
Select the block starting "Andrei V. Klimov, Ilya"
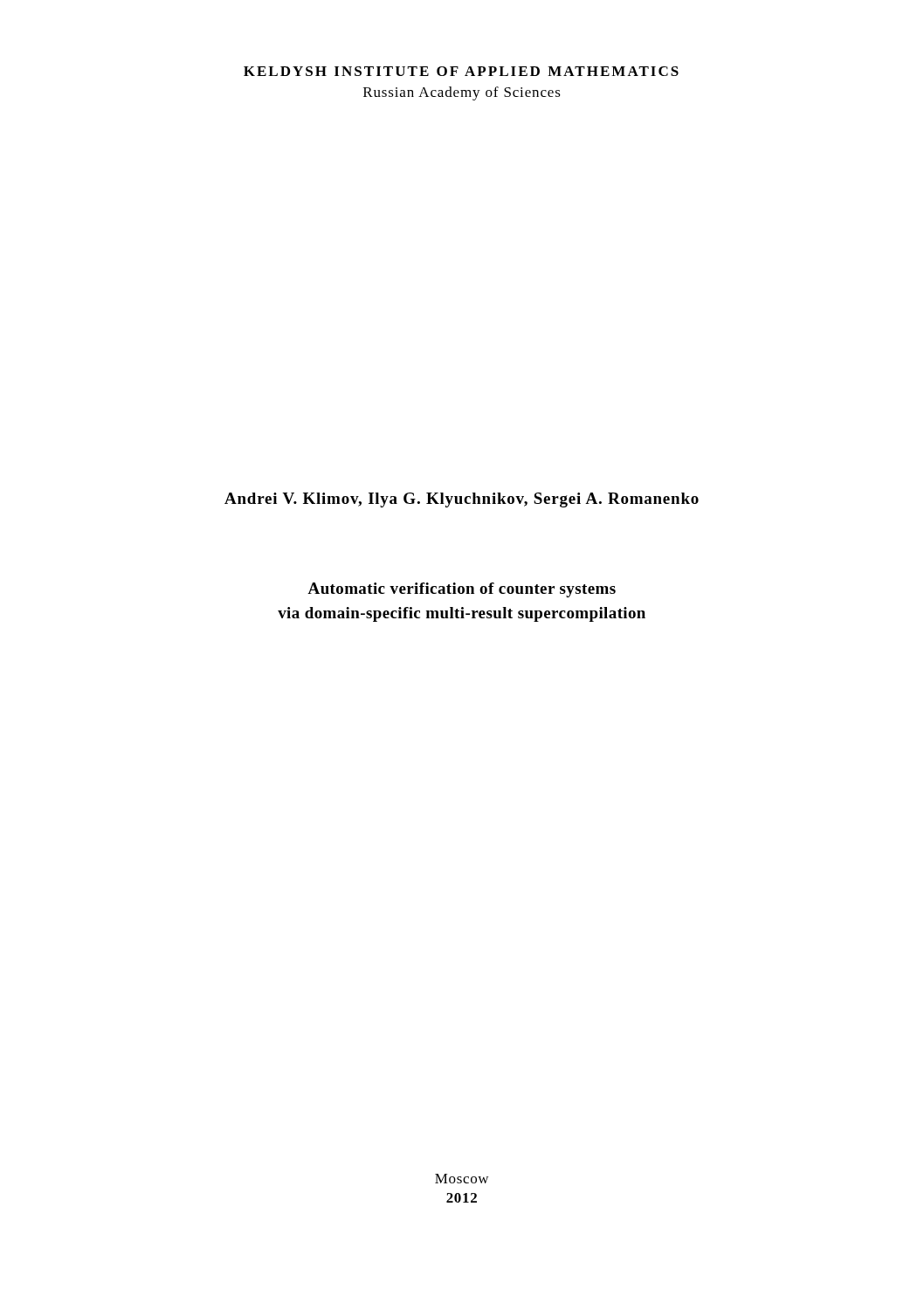pos(462,498)
